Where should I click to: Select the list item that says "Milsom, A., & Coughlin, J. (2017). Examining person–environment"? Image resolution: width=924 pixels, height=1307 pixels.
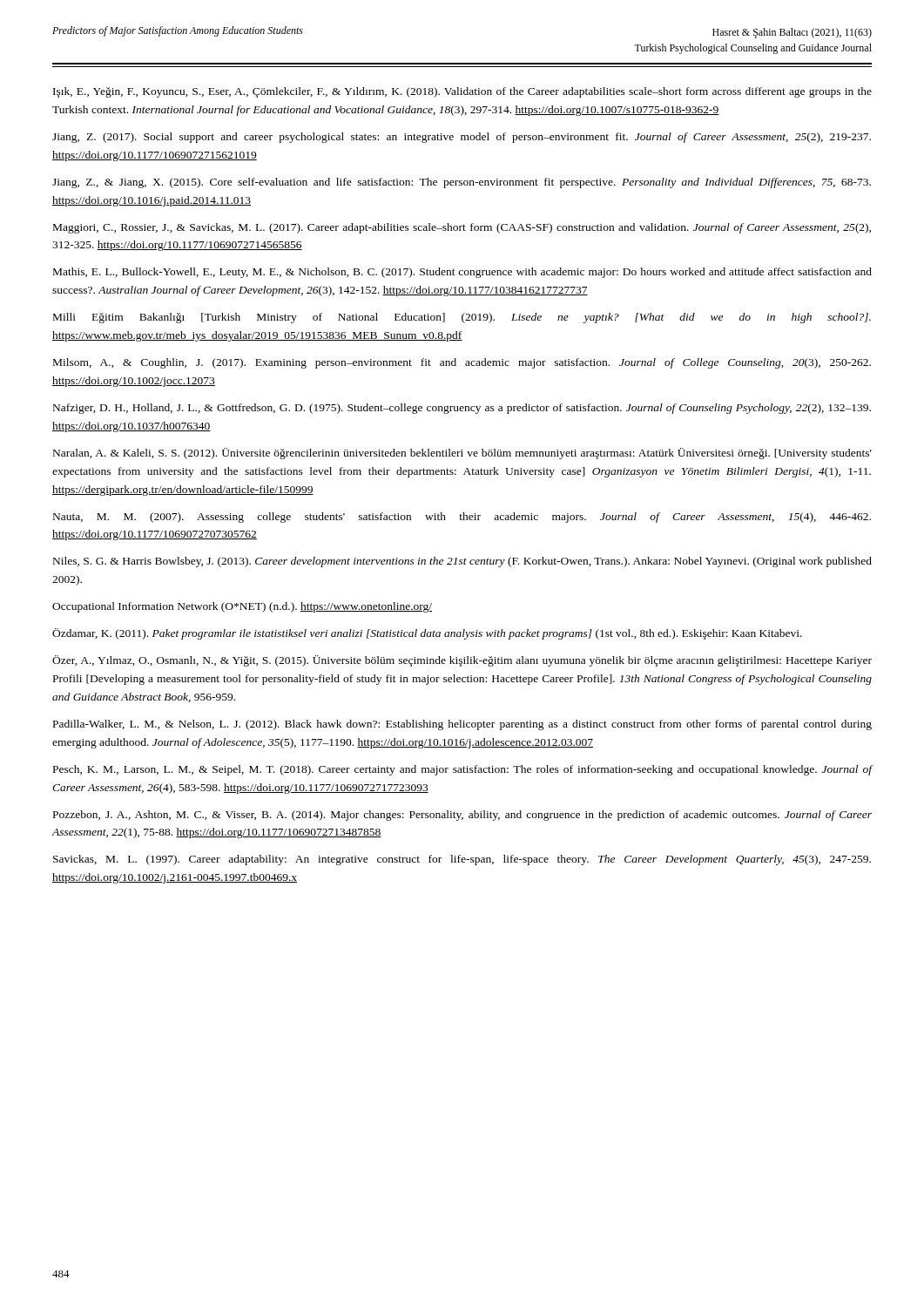coord(462,372)
